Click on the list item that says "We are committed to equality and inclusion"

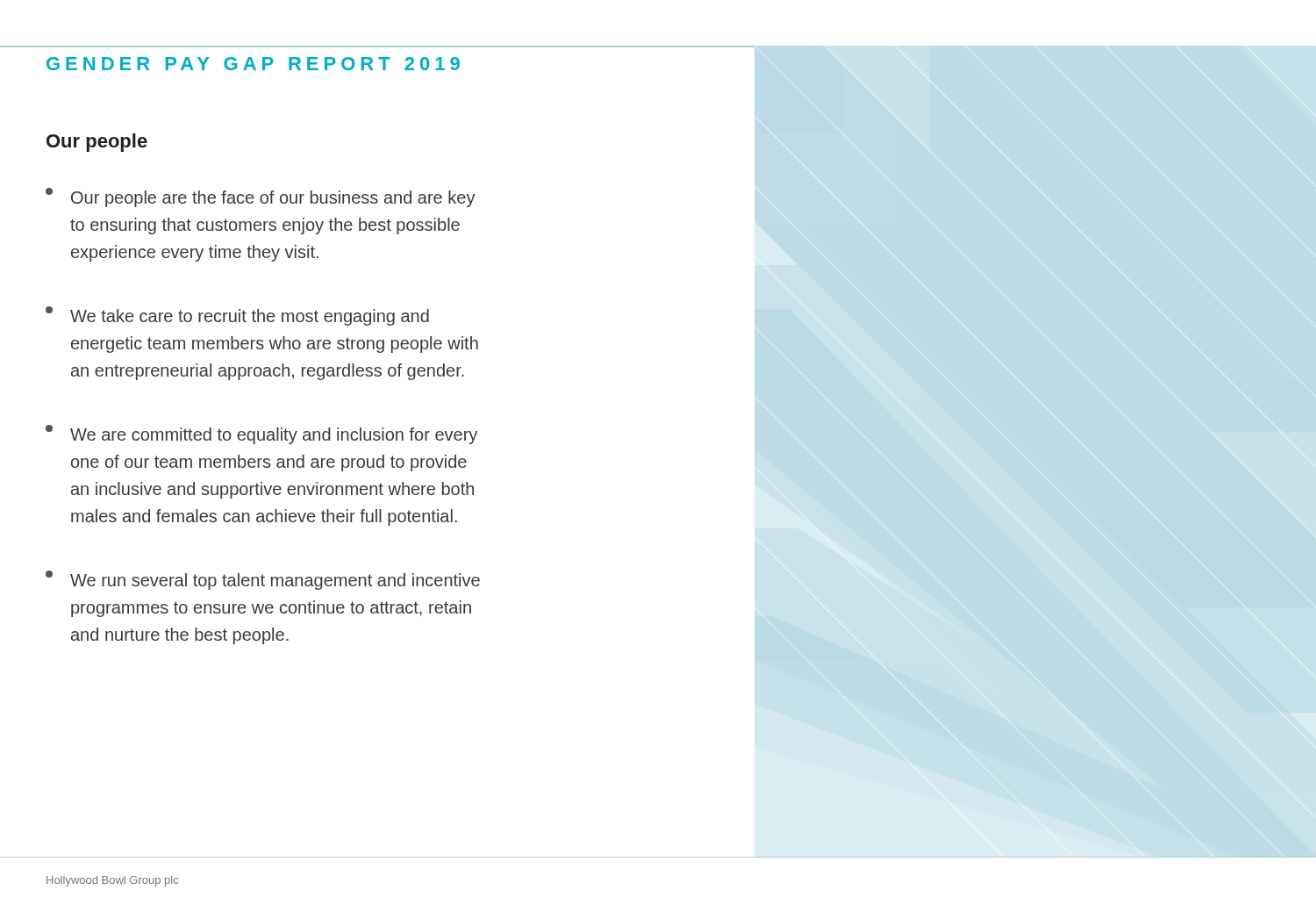362,476
